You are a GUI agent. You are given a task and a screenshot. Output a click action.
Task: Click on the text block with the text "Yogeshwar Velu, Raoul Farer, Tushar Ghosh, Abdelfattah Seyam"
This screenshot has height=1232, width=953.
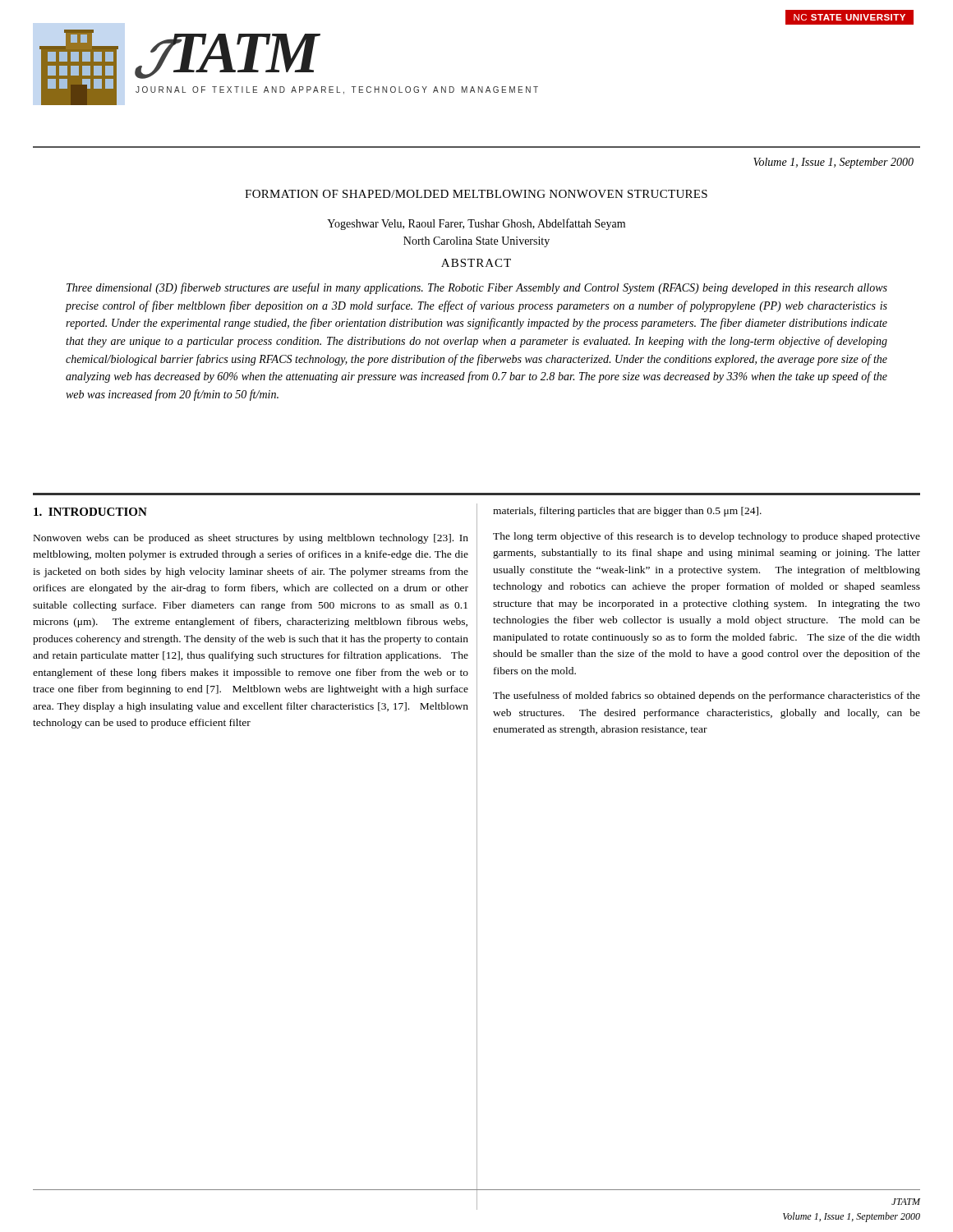pyautogui.click(x=476, y=232)
